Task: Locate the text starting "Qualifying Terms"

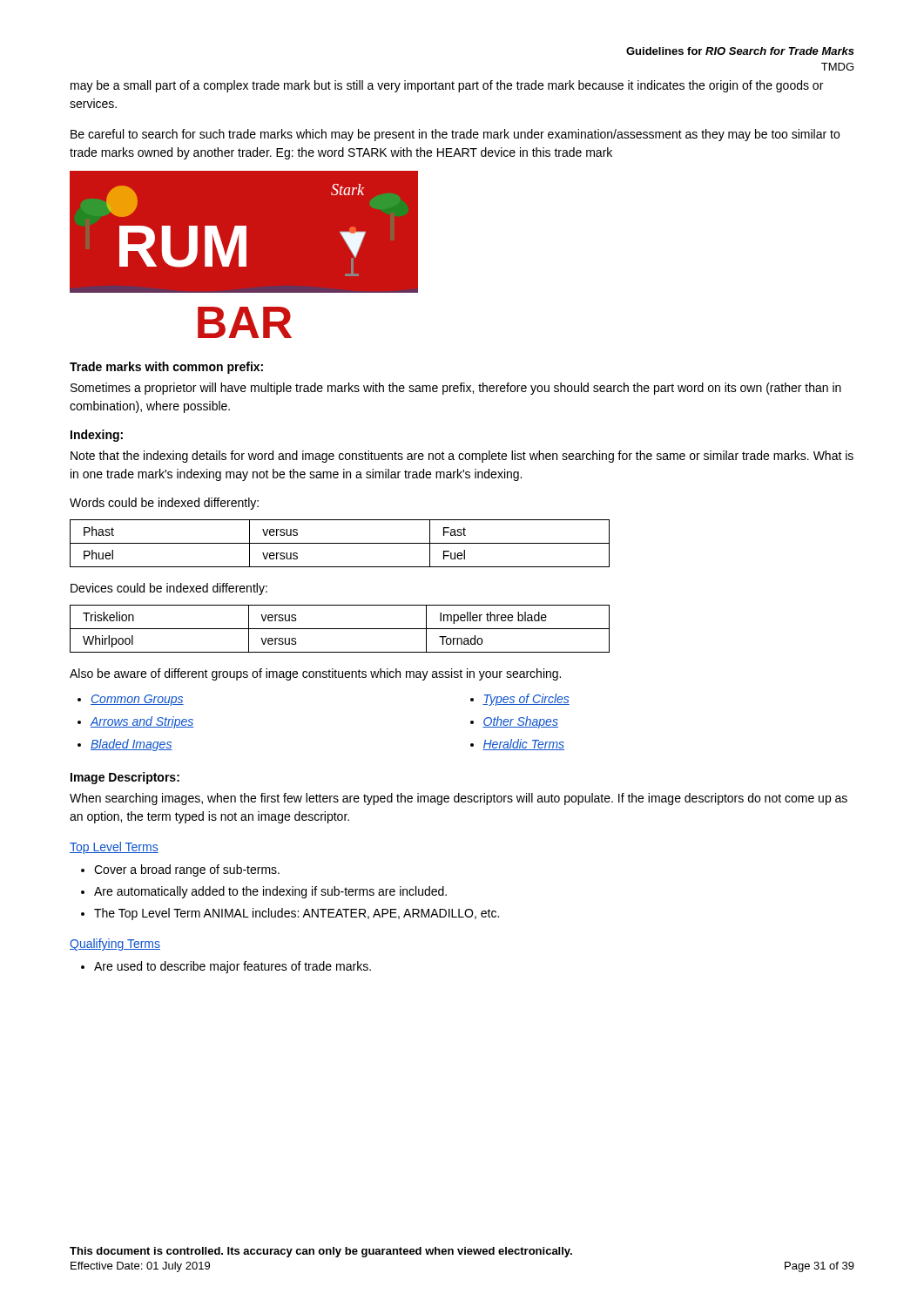Action: click(115, 944)
